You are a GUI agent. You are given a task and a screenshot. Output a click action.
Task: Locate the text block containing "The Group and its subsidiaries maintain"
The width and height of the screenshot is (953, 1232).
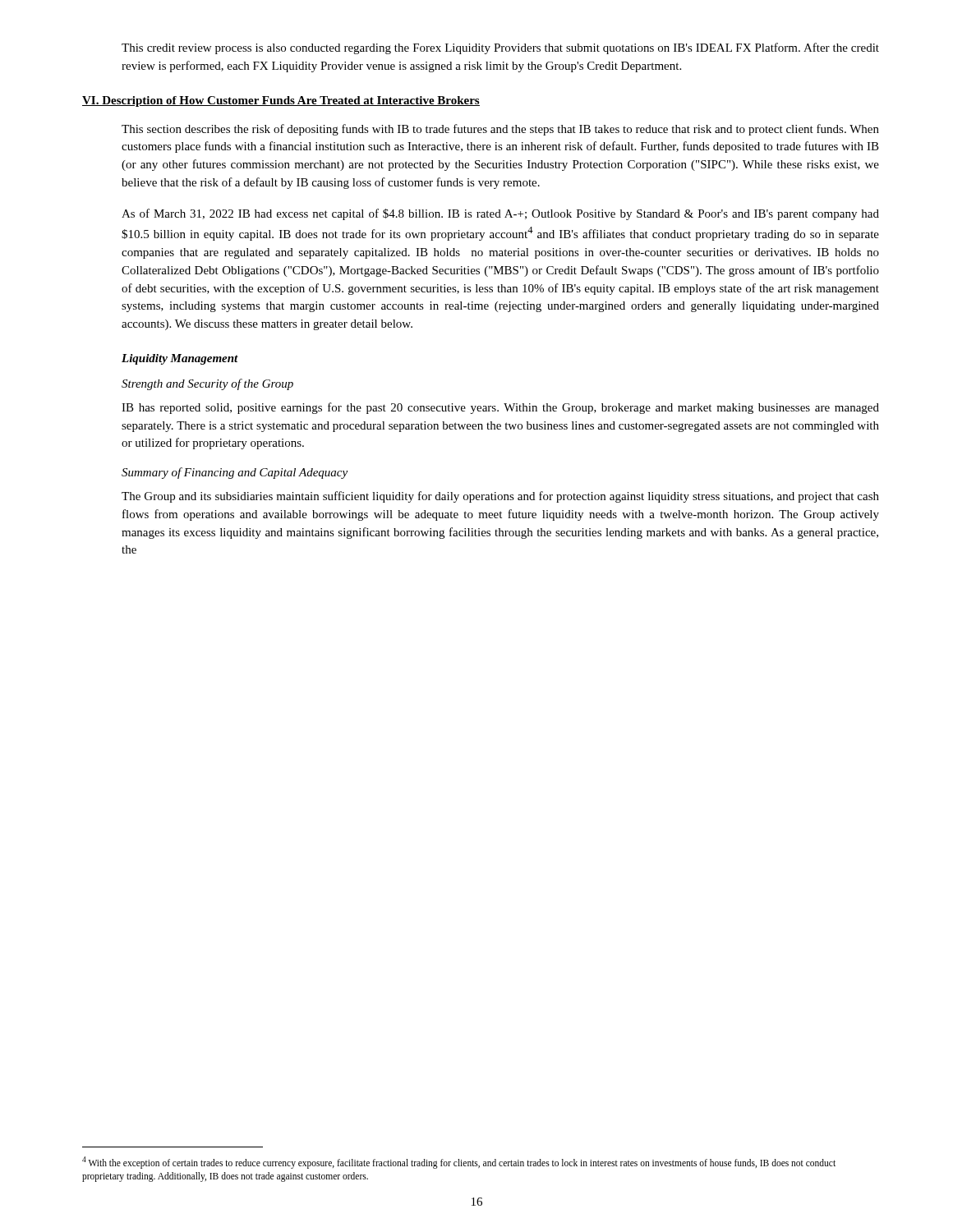[500, 523]
